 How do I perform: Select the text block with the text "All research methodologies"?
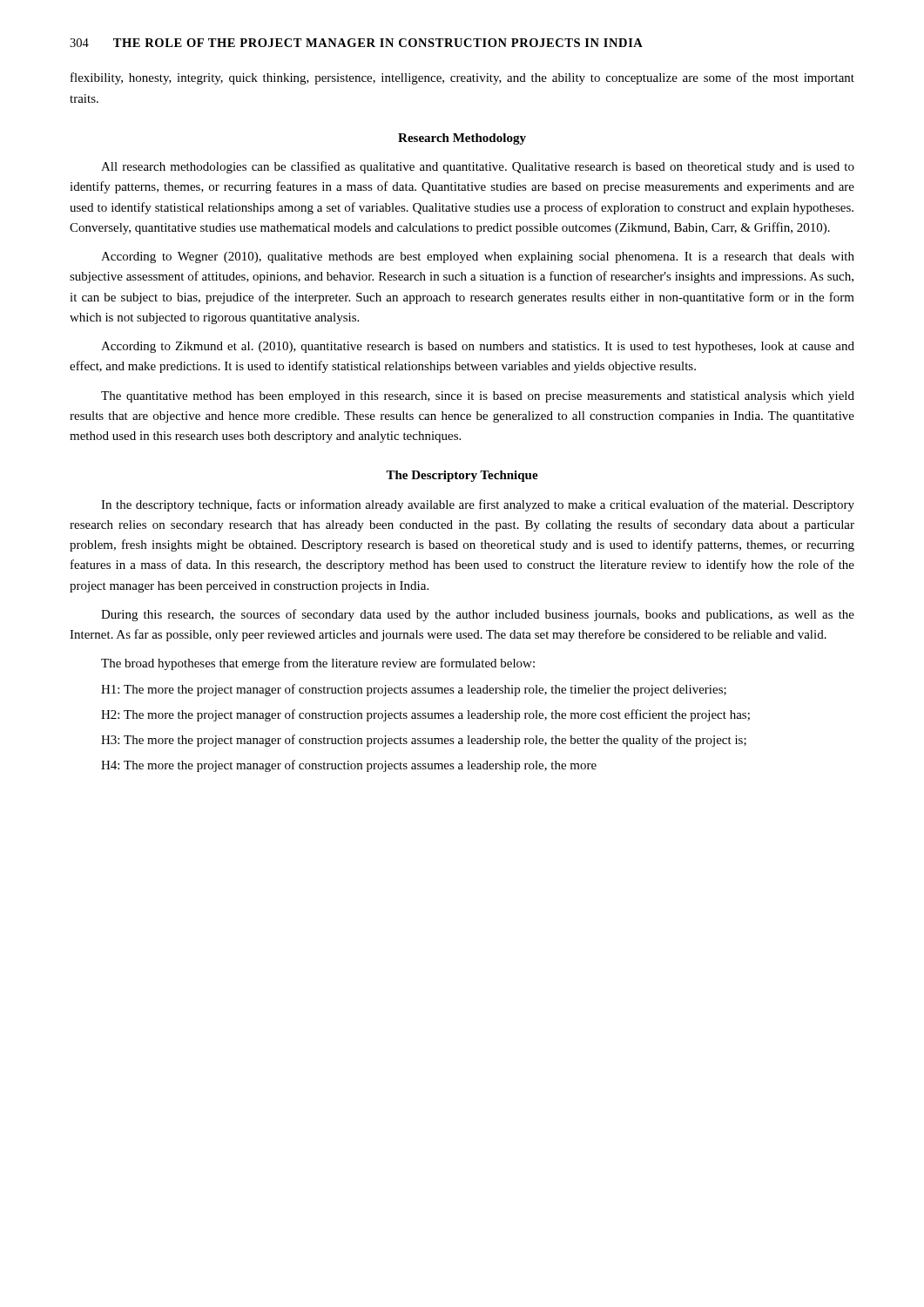pos(462,197)
